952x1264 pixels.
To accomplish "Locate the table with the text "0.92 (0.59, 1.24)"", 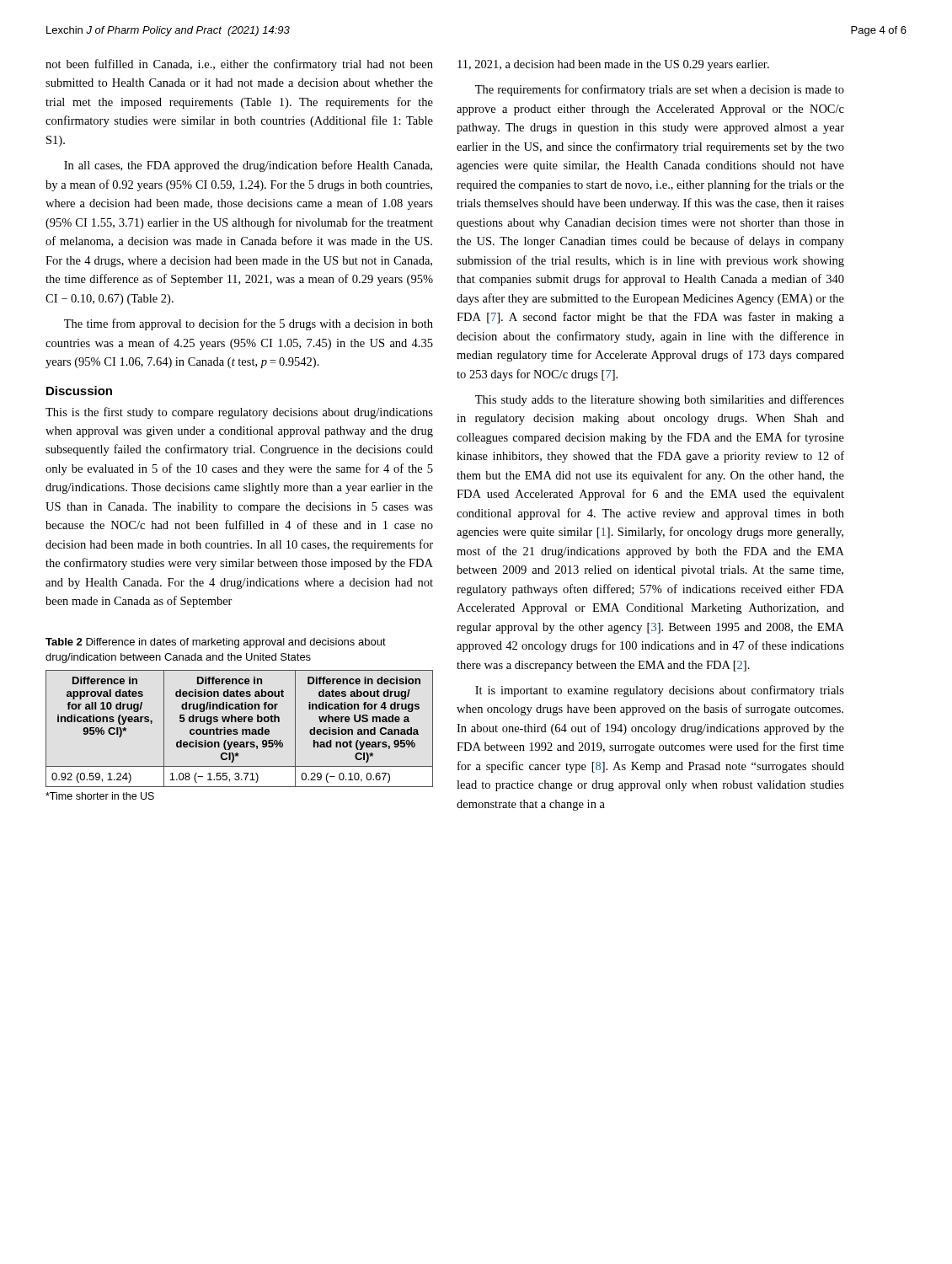I will click(x=239, y=729).
